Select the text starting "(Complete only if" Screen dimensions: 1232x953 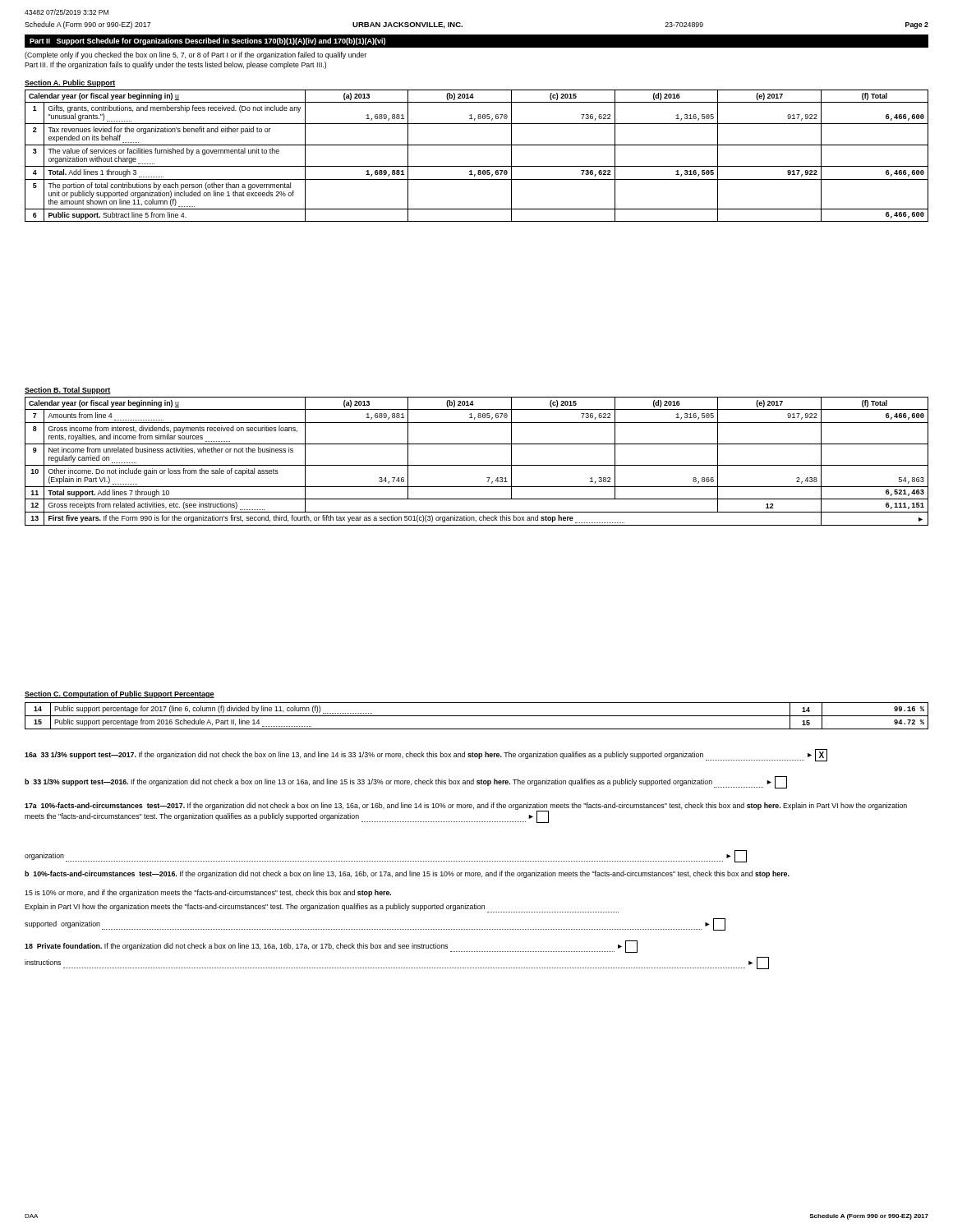tap(196, 60)
